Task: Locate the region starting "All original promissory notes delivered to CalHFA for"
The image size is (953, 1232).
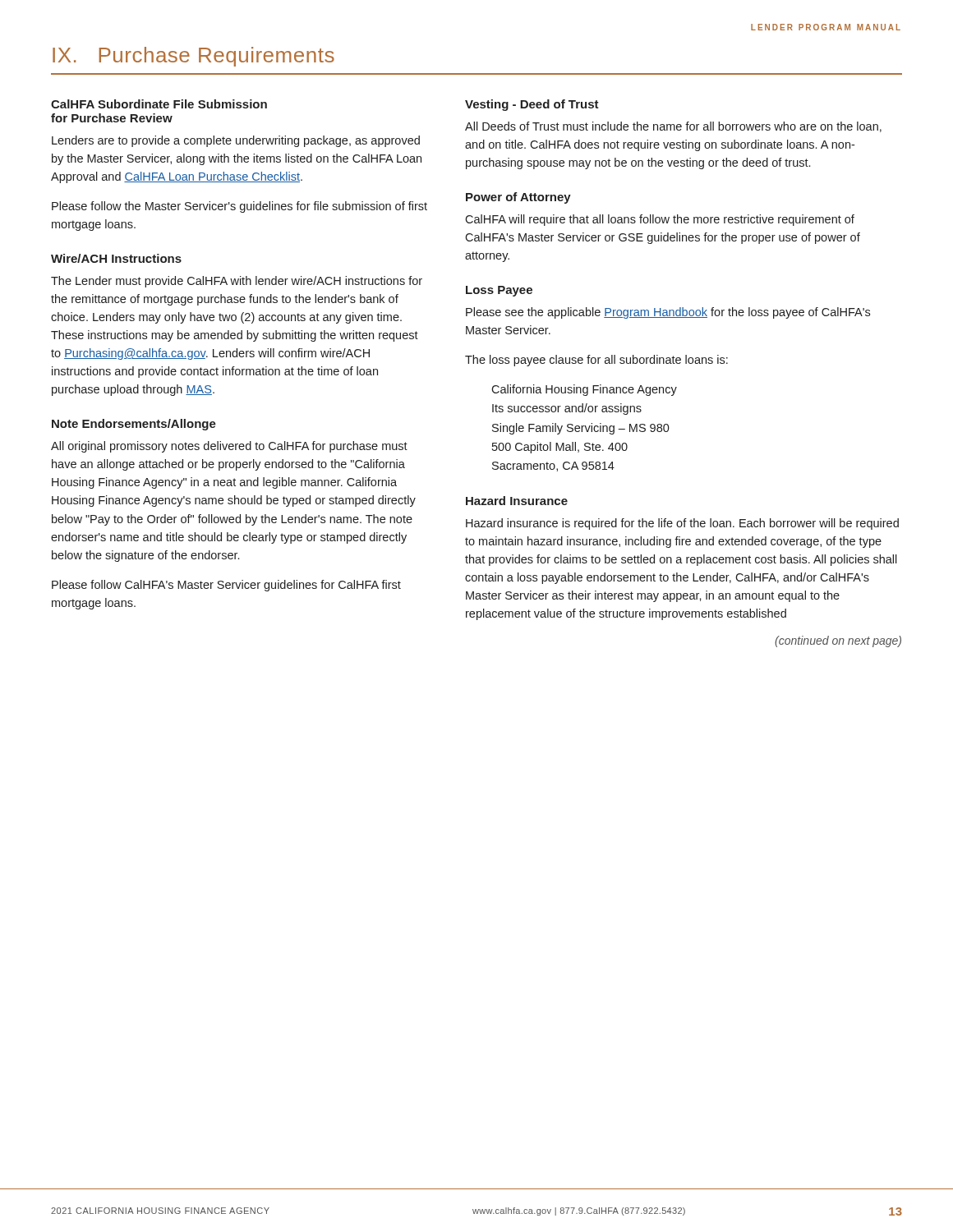Action: 233,501
